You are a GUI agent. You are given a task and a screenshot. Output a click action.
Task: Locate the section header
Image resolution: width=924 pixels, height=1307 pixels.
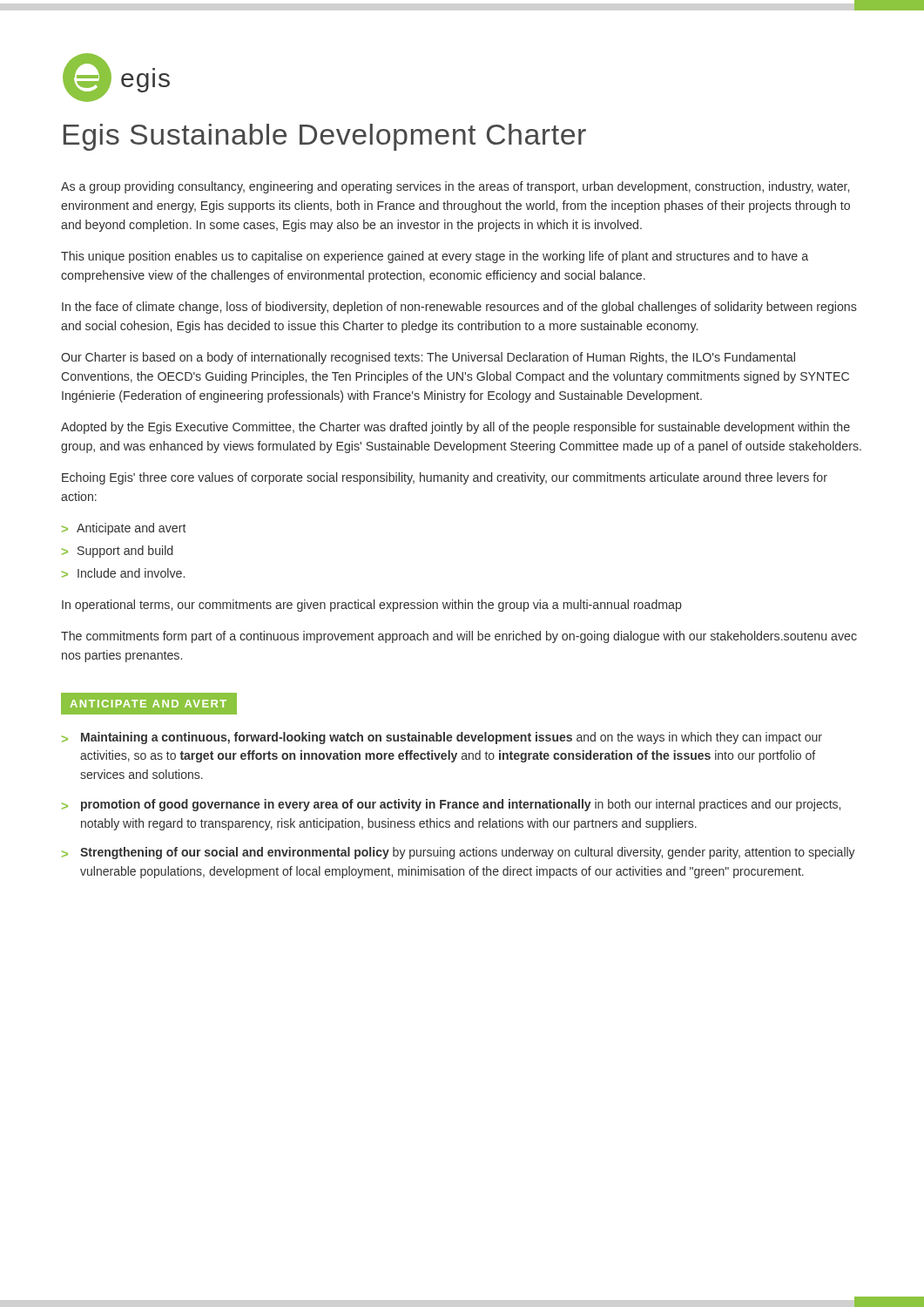pos(149,703)
